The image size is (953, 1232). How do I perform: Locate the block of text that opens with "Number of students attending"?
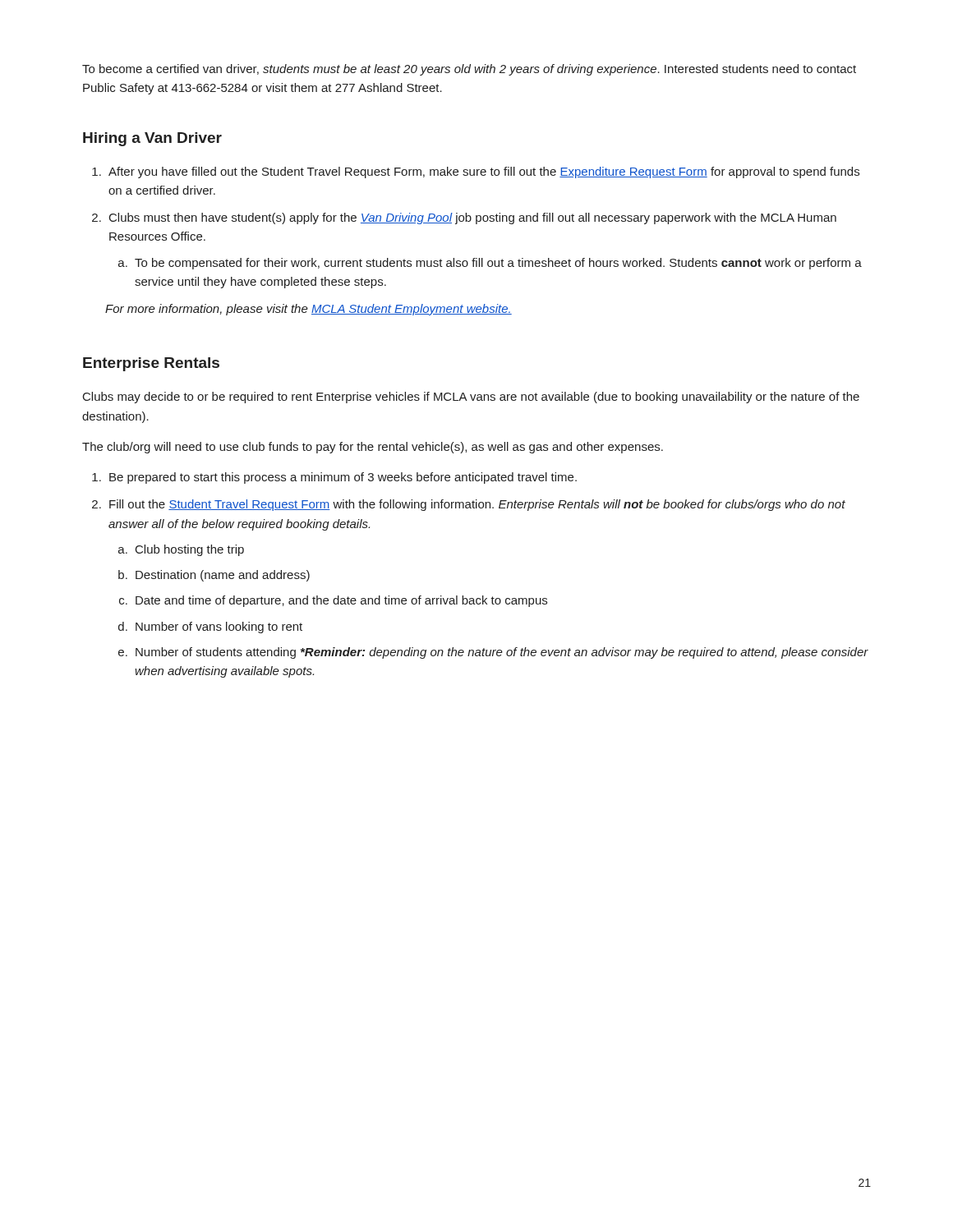pos(501,661)
